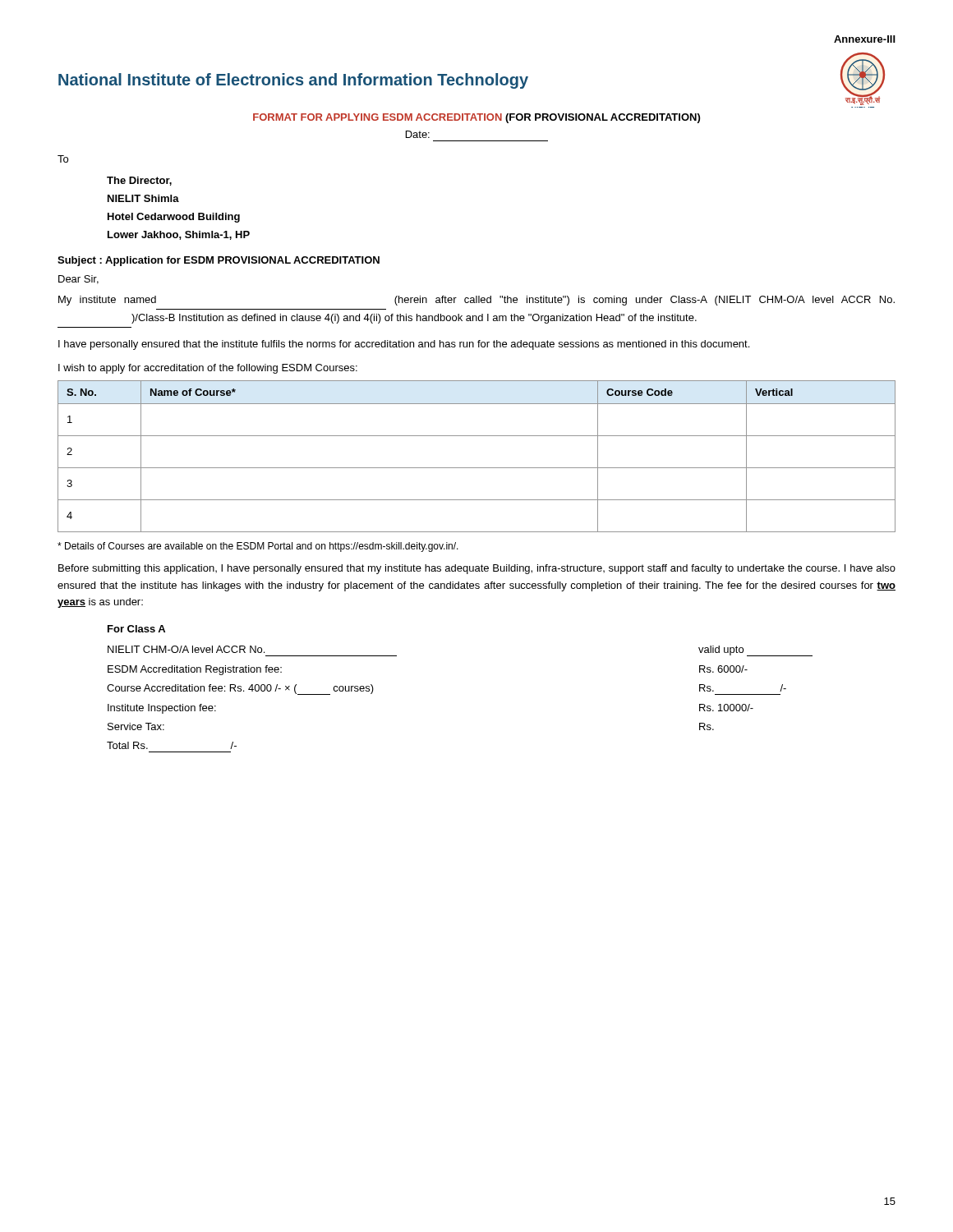
Task: Find the section header with the text "FORMAT FOR APPLYING ESDM ACCREDITATION"
Action: (476, 117)
